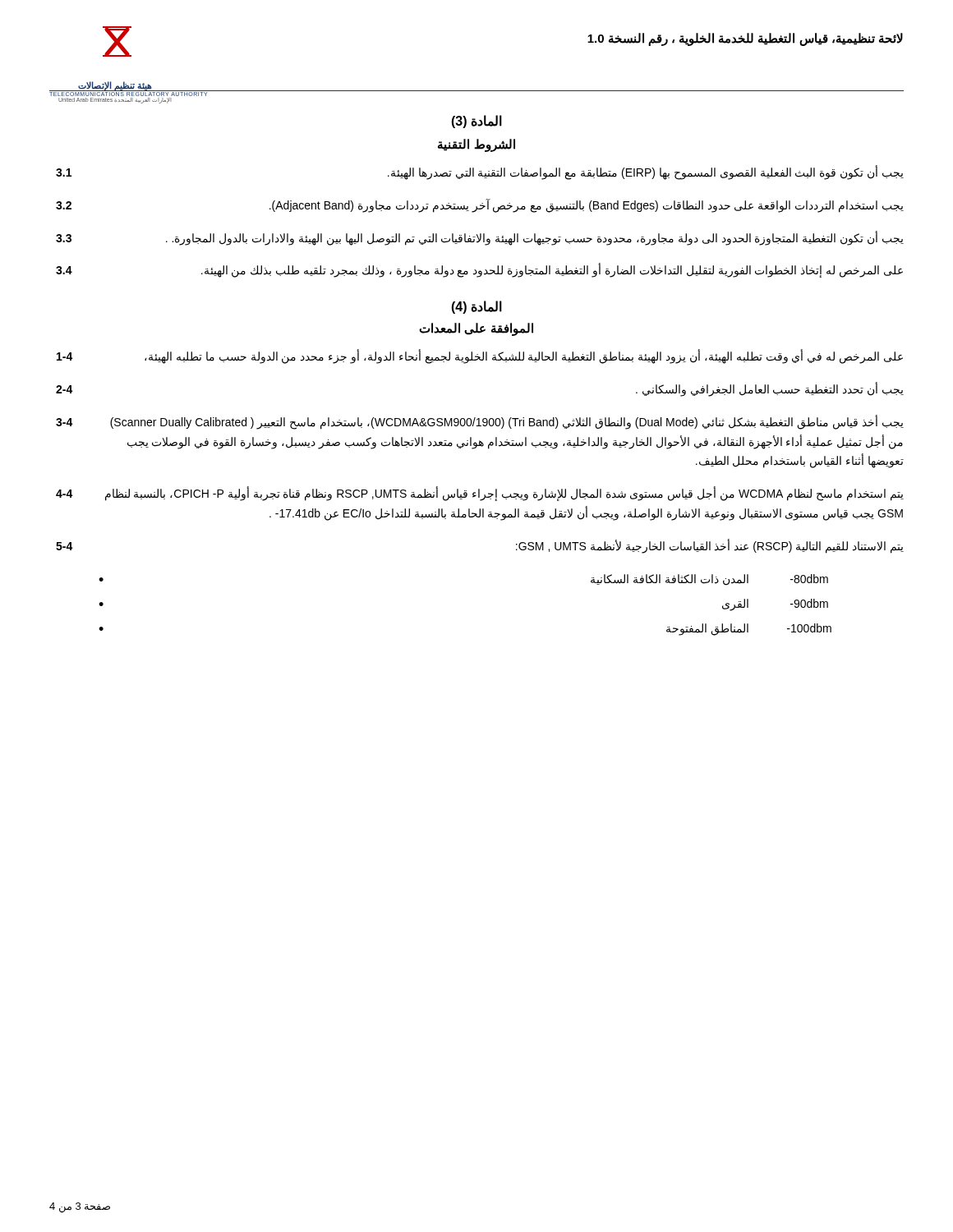Point to the block beginning "-80dbm المدن ذات الكثافة الكافة"
This screenshot has width=953, height=1232.
(101, 579)
